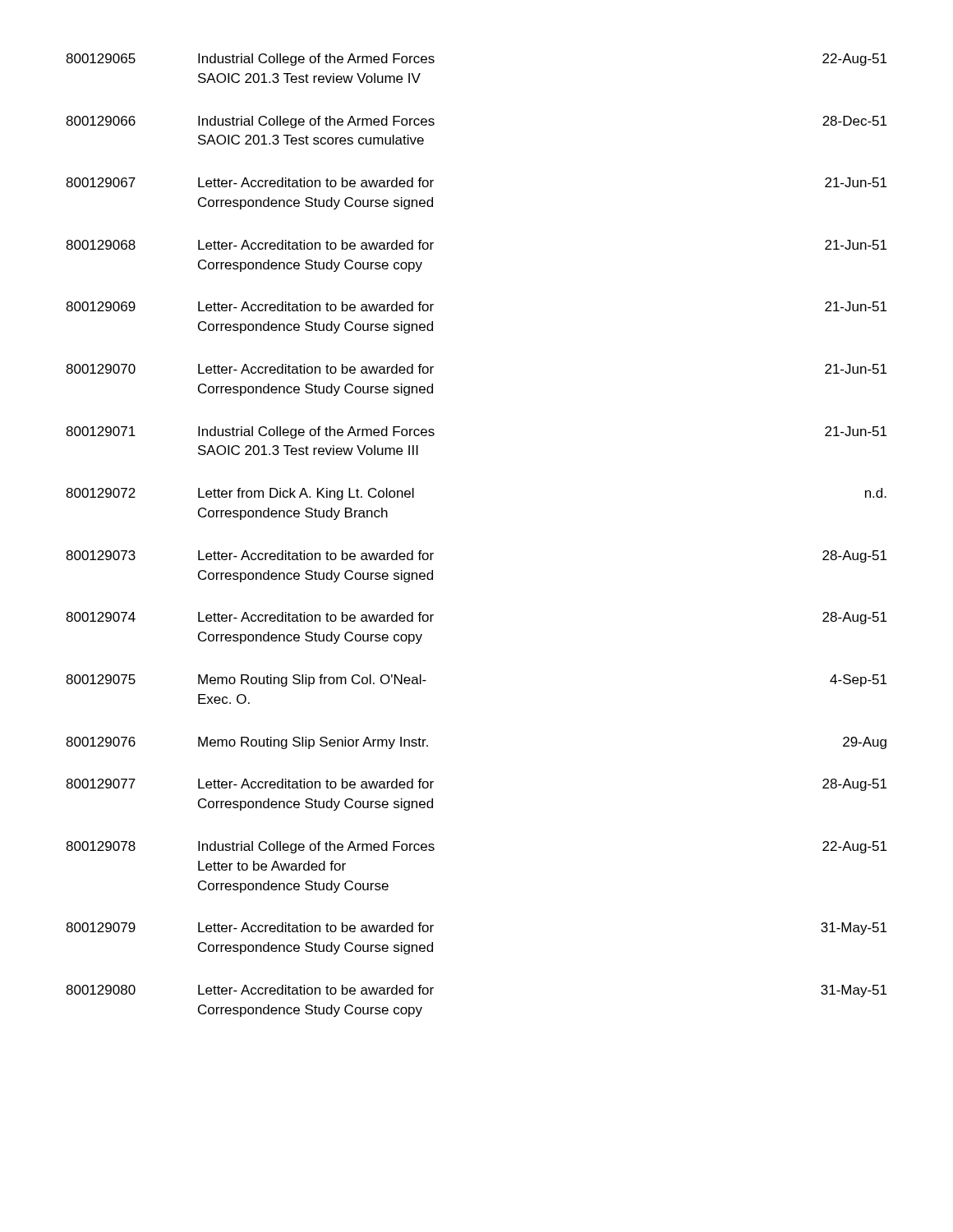The image size is (953, 1232).
Task: Find the list item that reads "800129070 Letter- Accreditation to be awarded forCorrespondence"
Action: (x=101, y=369)
